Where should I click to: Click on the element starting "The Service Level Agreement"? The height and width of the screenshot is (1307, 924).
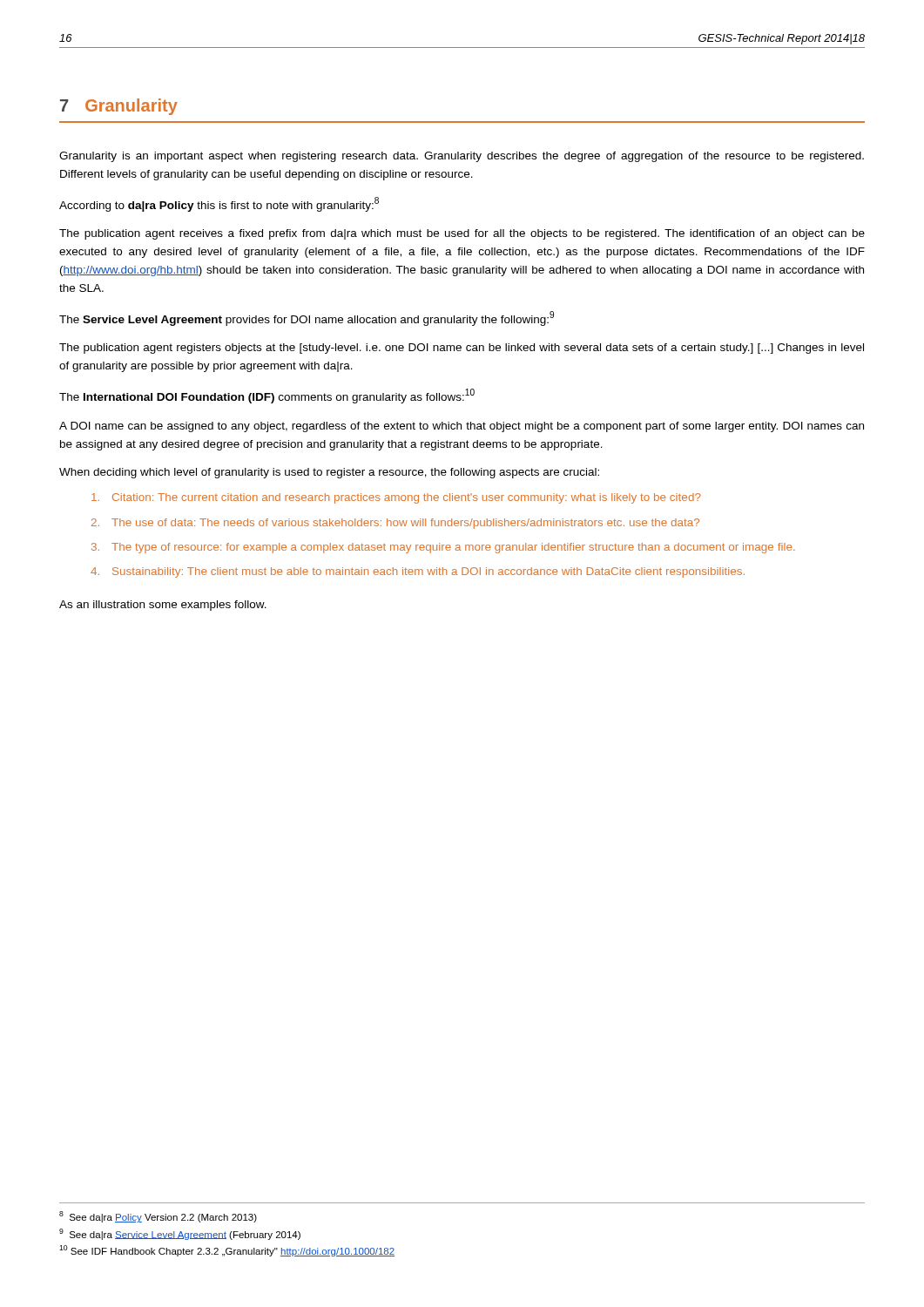pyautogui.click(x=307, y=318)
